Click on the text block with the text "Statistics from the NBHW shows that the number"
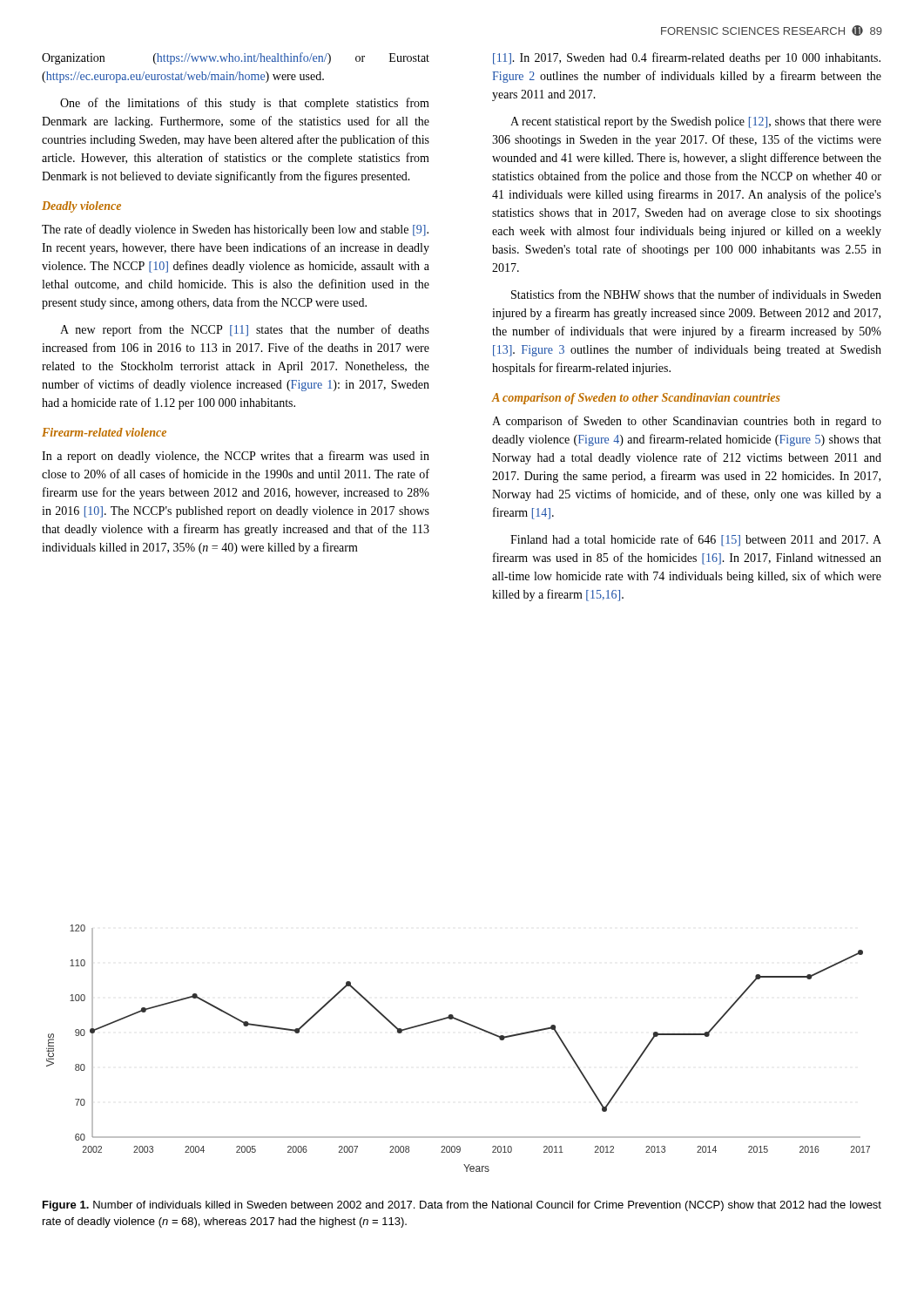This screenshot has width=924, height=1307. [x=687, y=332]
